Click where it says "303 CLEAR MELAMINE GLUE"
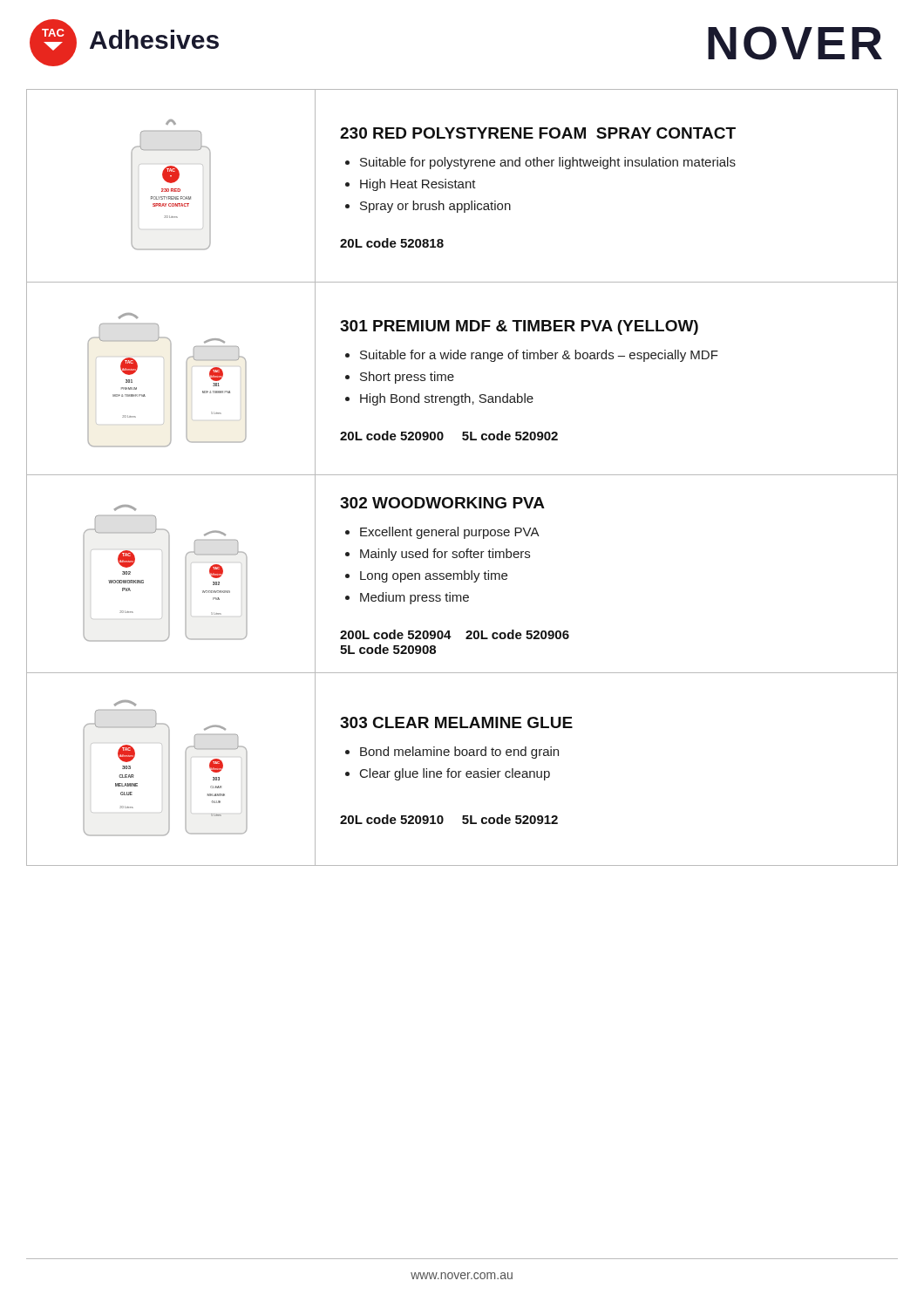Viewport: 924px width, 1308px height. [456, 723]
